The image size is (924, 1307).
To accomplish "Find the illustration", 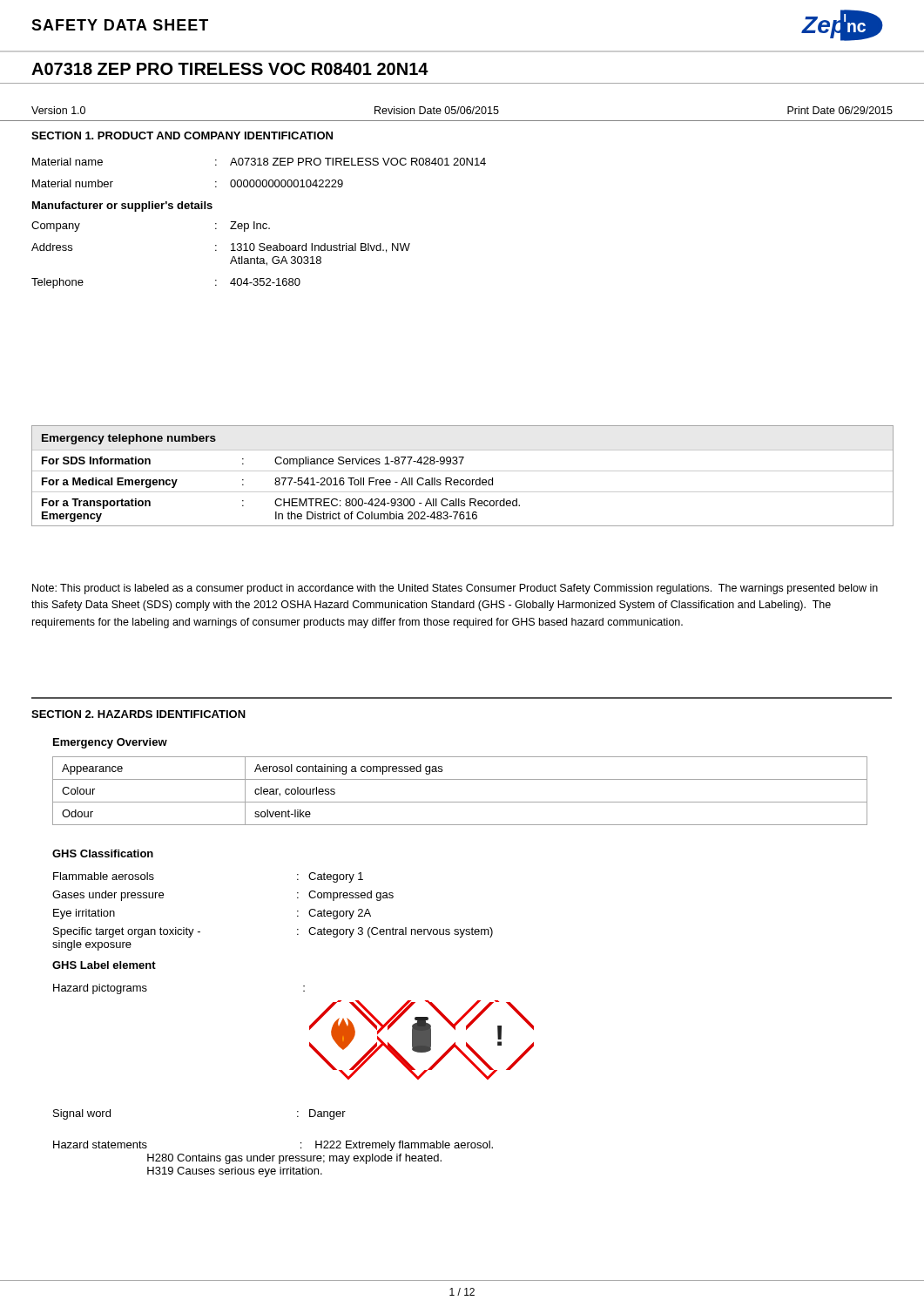I will 422,1036.
